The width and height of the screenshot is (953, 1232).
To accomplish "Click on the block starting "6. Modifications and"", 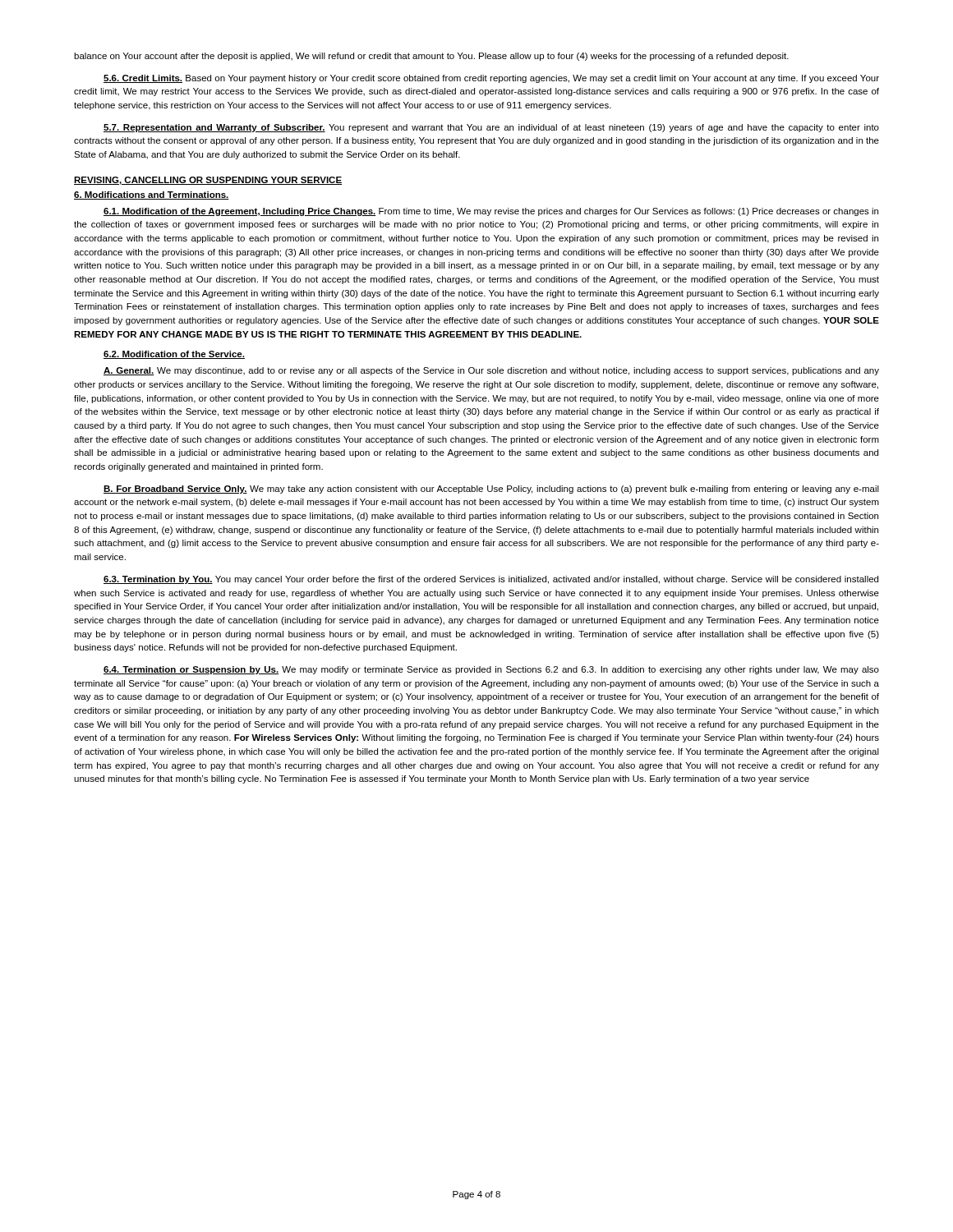I will coord(151,194).
